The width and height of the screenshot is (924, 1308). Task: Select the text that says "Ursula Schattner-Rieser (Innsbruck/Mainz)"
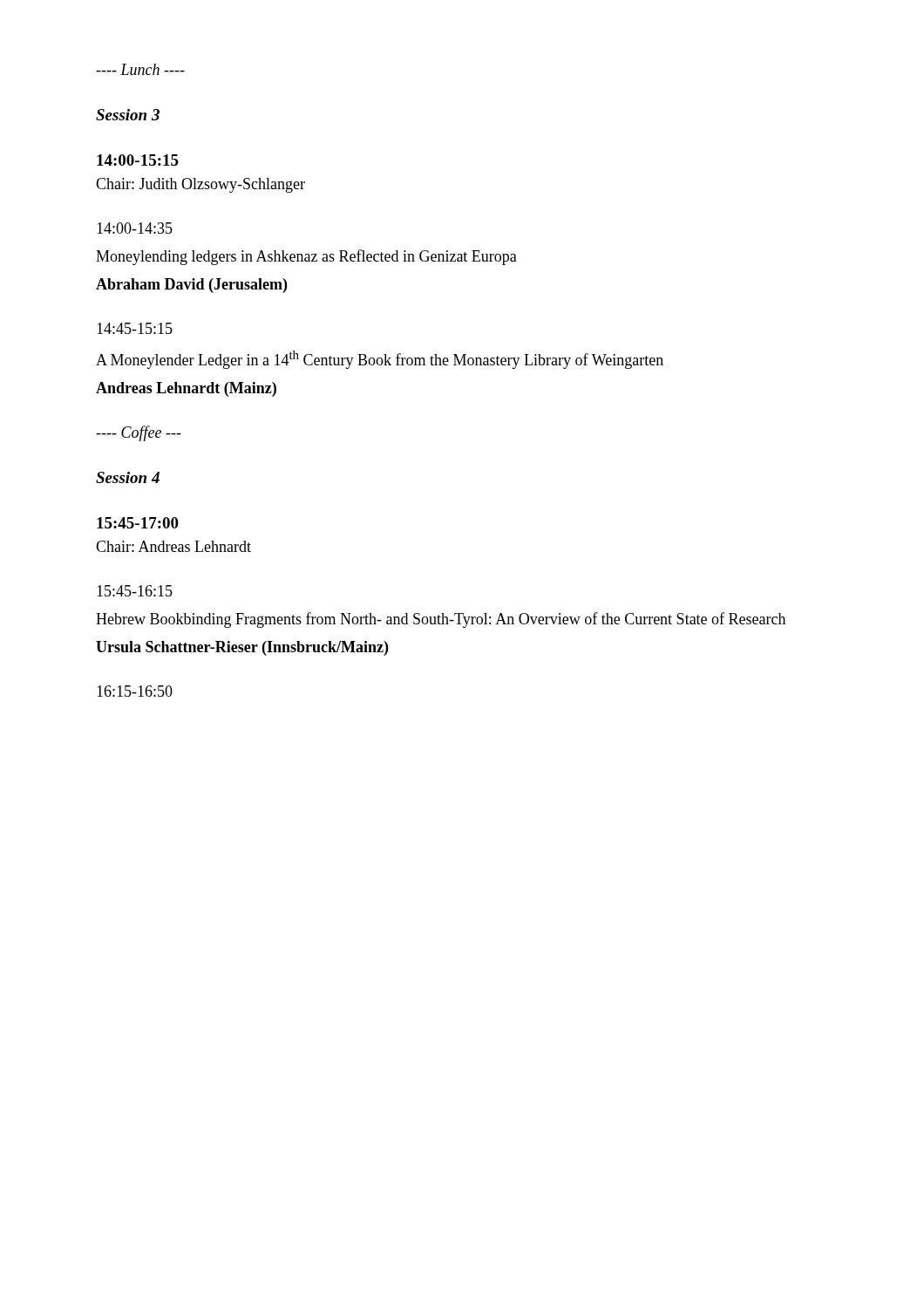pyautogui.click(x=242, y=647)
